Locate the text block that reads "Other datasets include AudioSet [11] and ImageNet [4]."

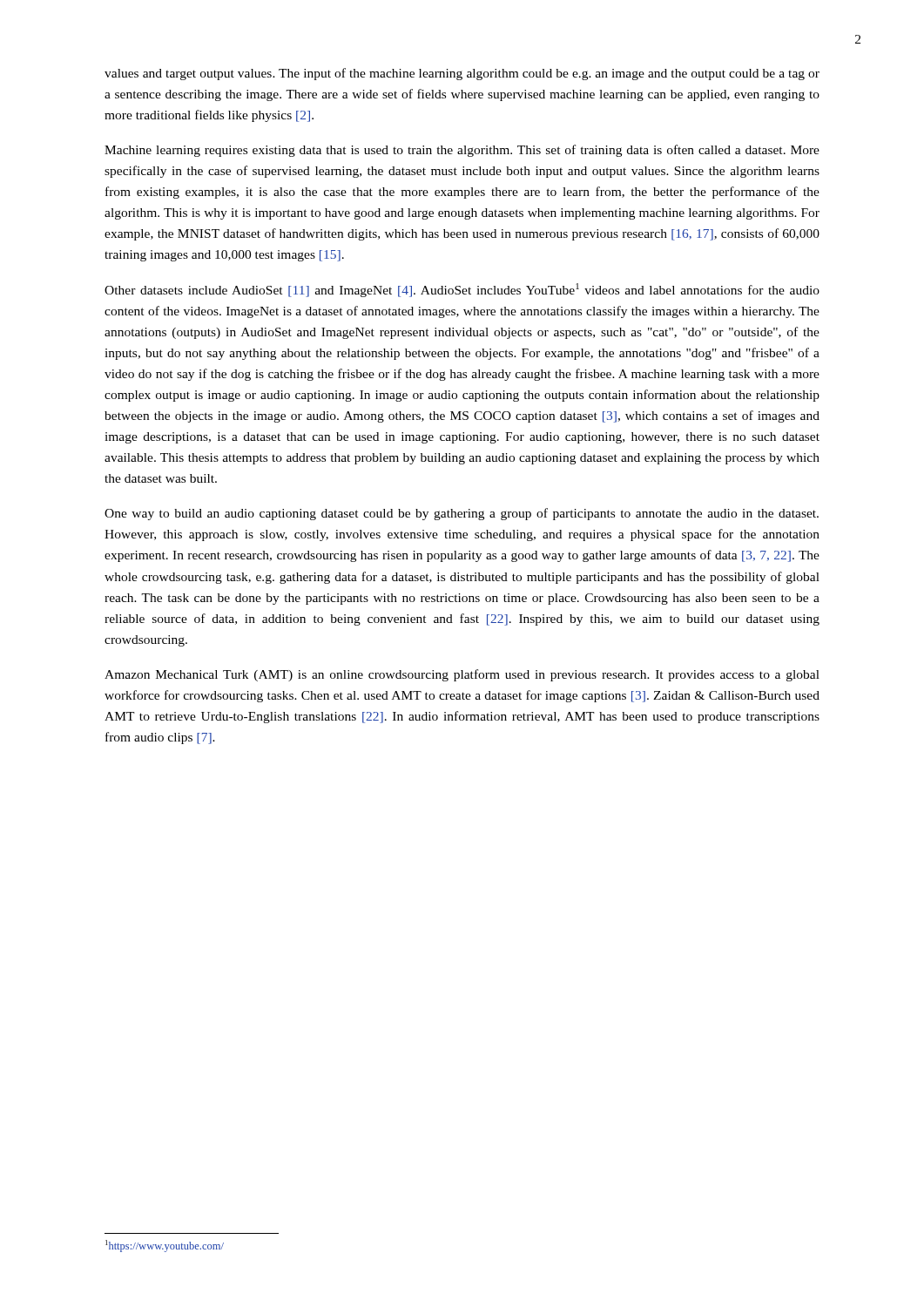click(462, 383)
